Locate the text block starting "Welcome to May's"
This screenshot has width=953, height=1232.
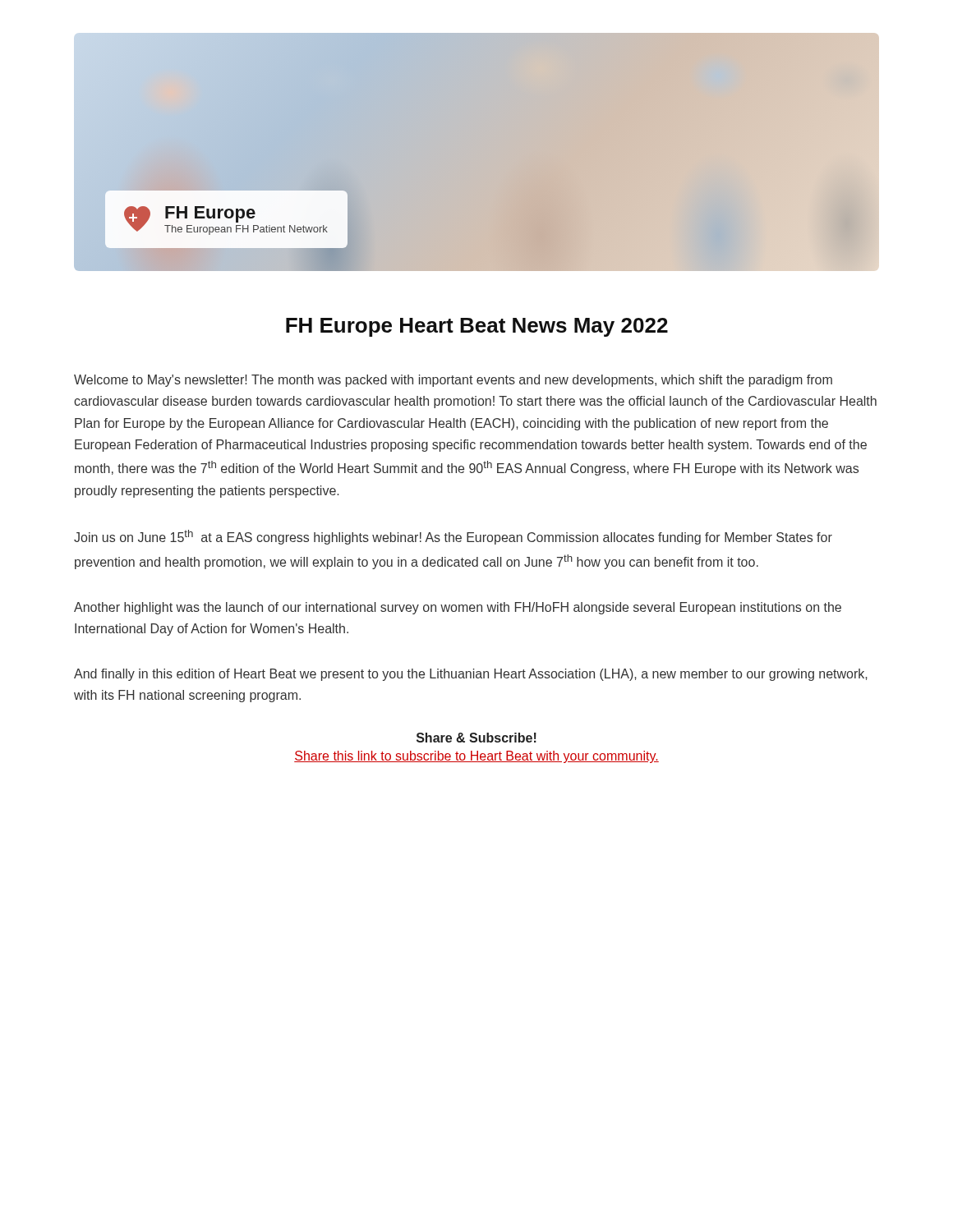pyautogui.click(x=476, y=436)
